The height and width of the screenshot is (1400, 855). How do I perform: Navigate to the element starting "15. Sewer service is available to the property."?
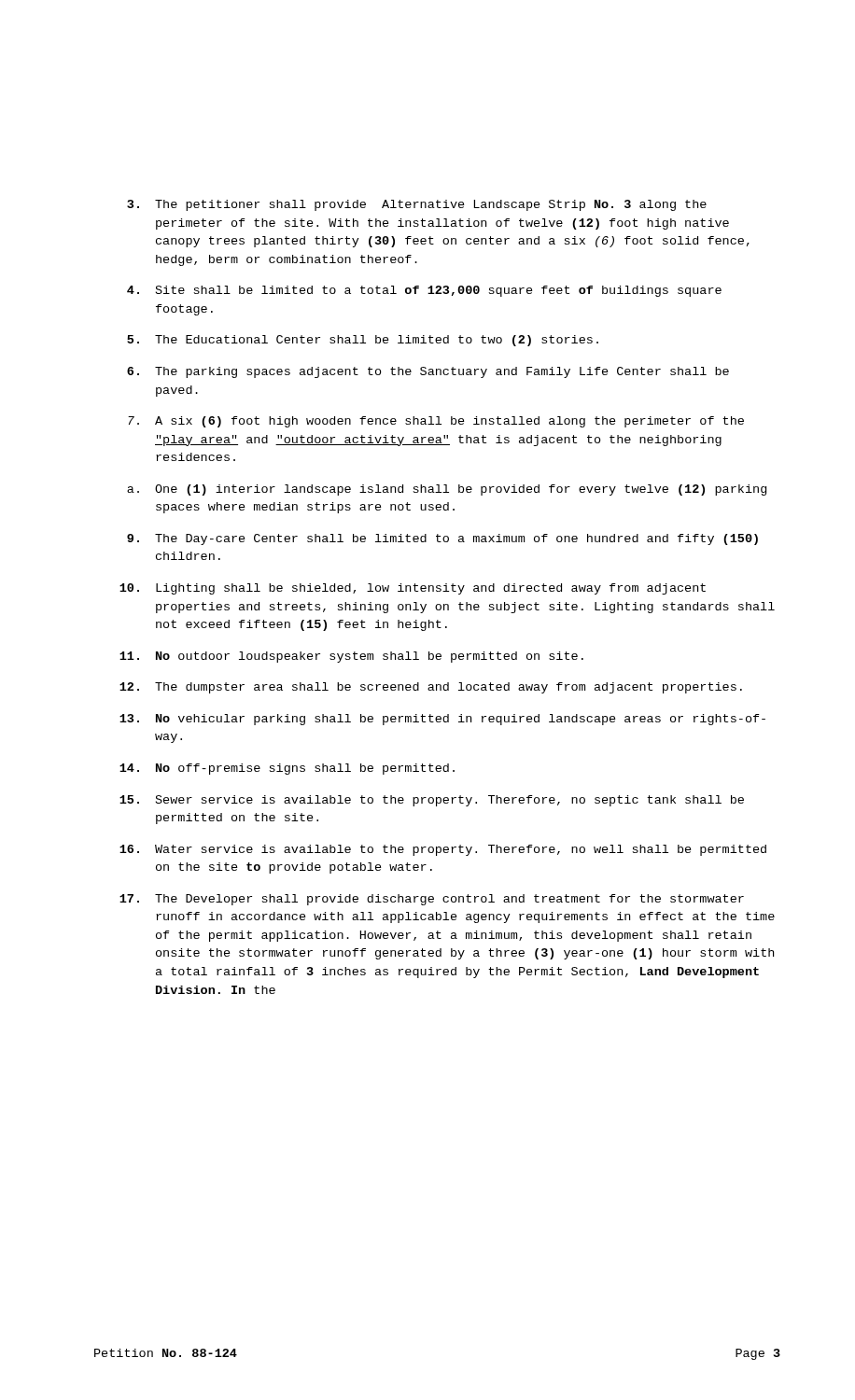437,809
